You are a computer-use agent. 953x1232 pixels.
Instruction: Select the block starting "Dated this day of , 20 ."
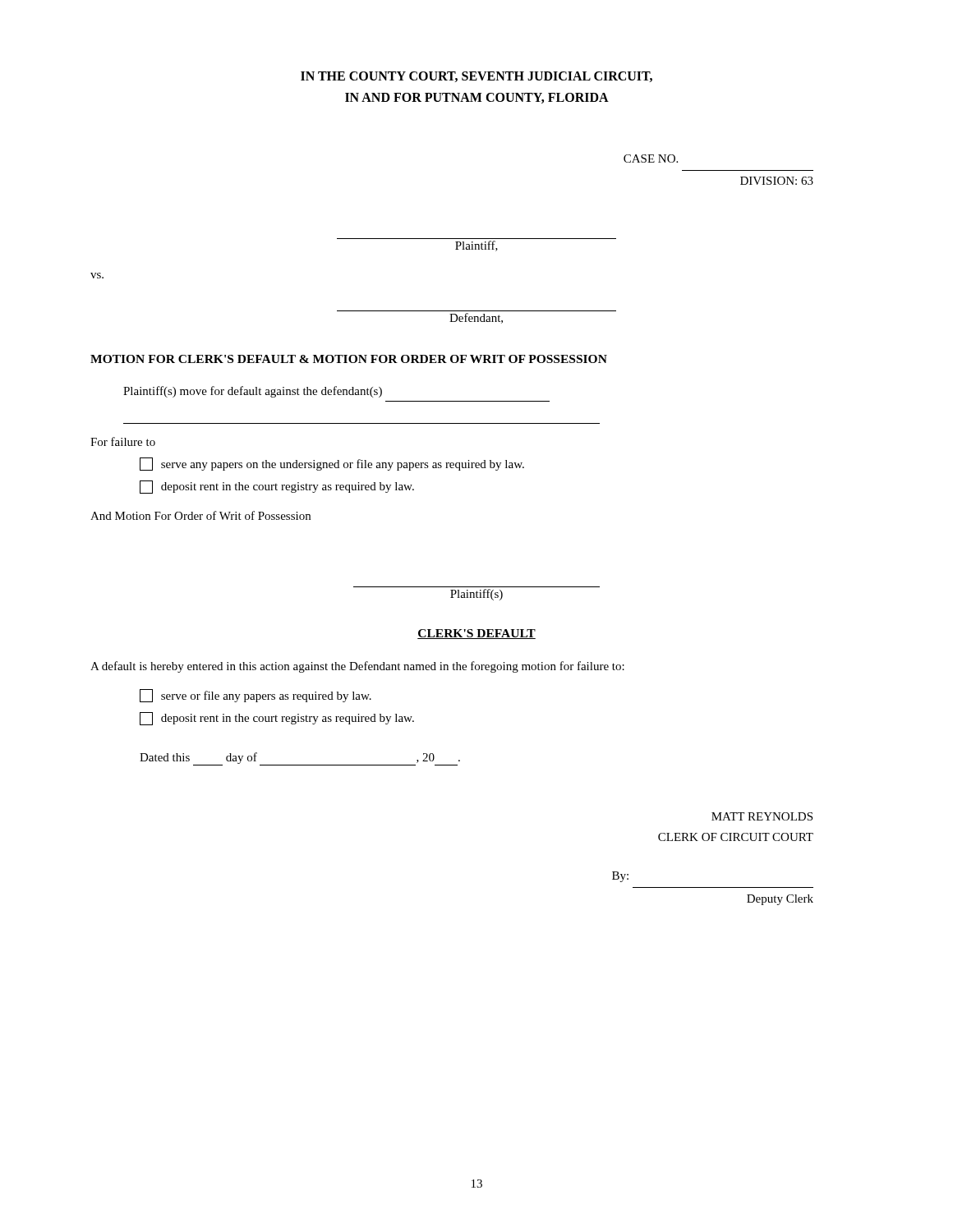pyautogui.click(x=300, y=758)
